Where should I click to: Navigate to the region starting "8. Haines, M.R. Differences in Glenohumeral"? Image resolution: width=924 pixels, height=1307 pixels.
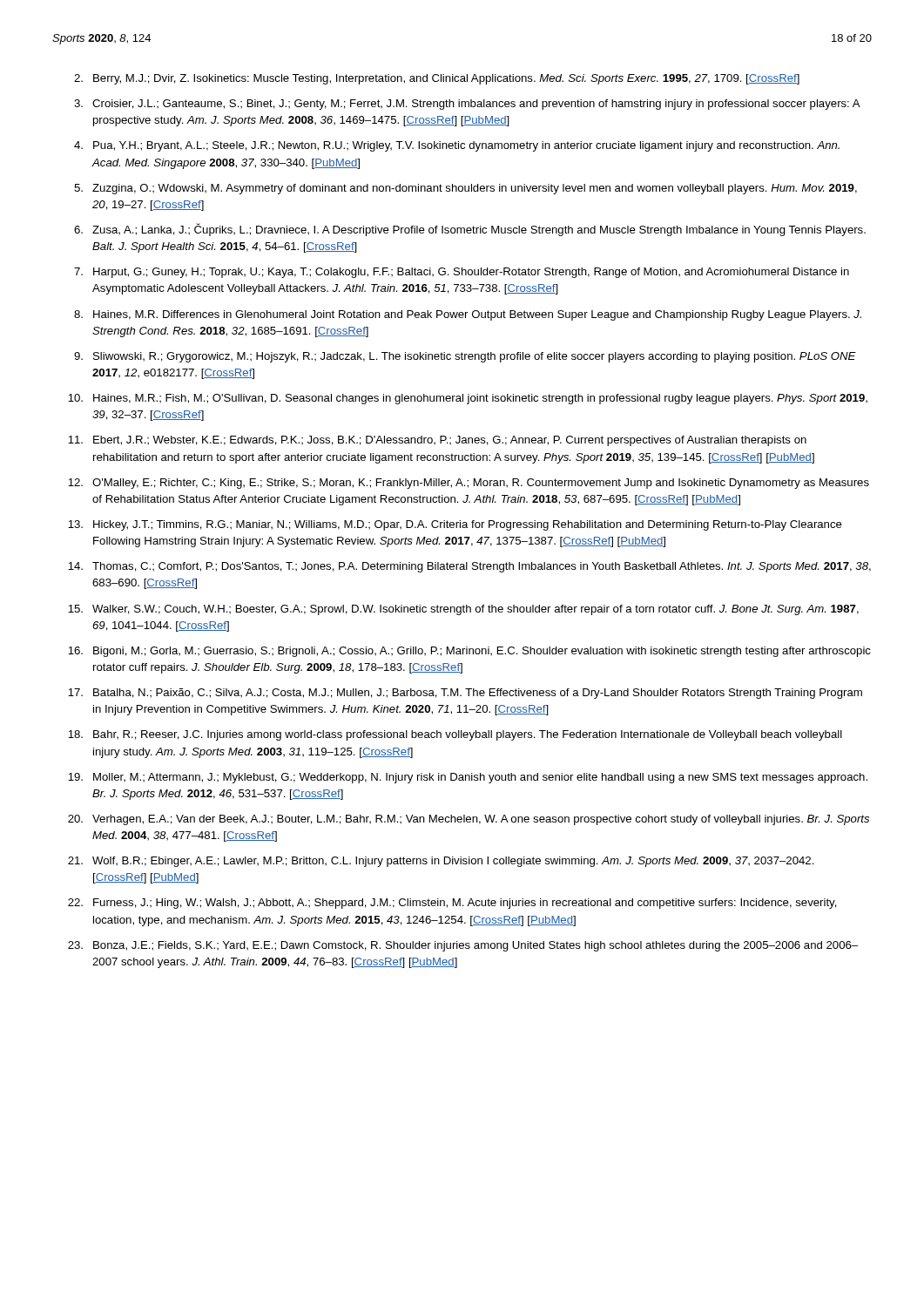point(462,322)
